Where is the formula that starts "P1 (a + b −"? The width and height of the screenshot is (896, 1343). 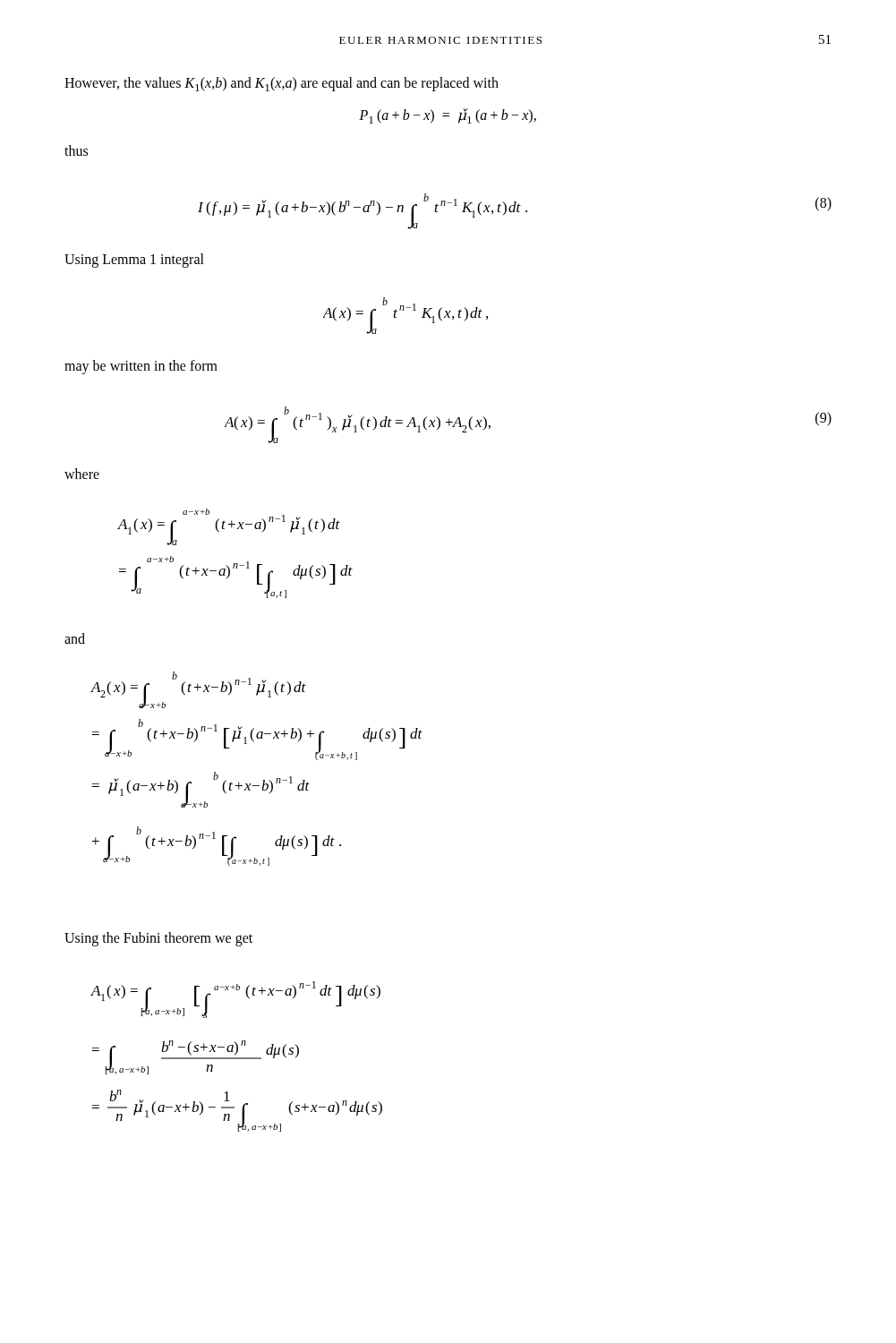(448, 117)
